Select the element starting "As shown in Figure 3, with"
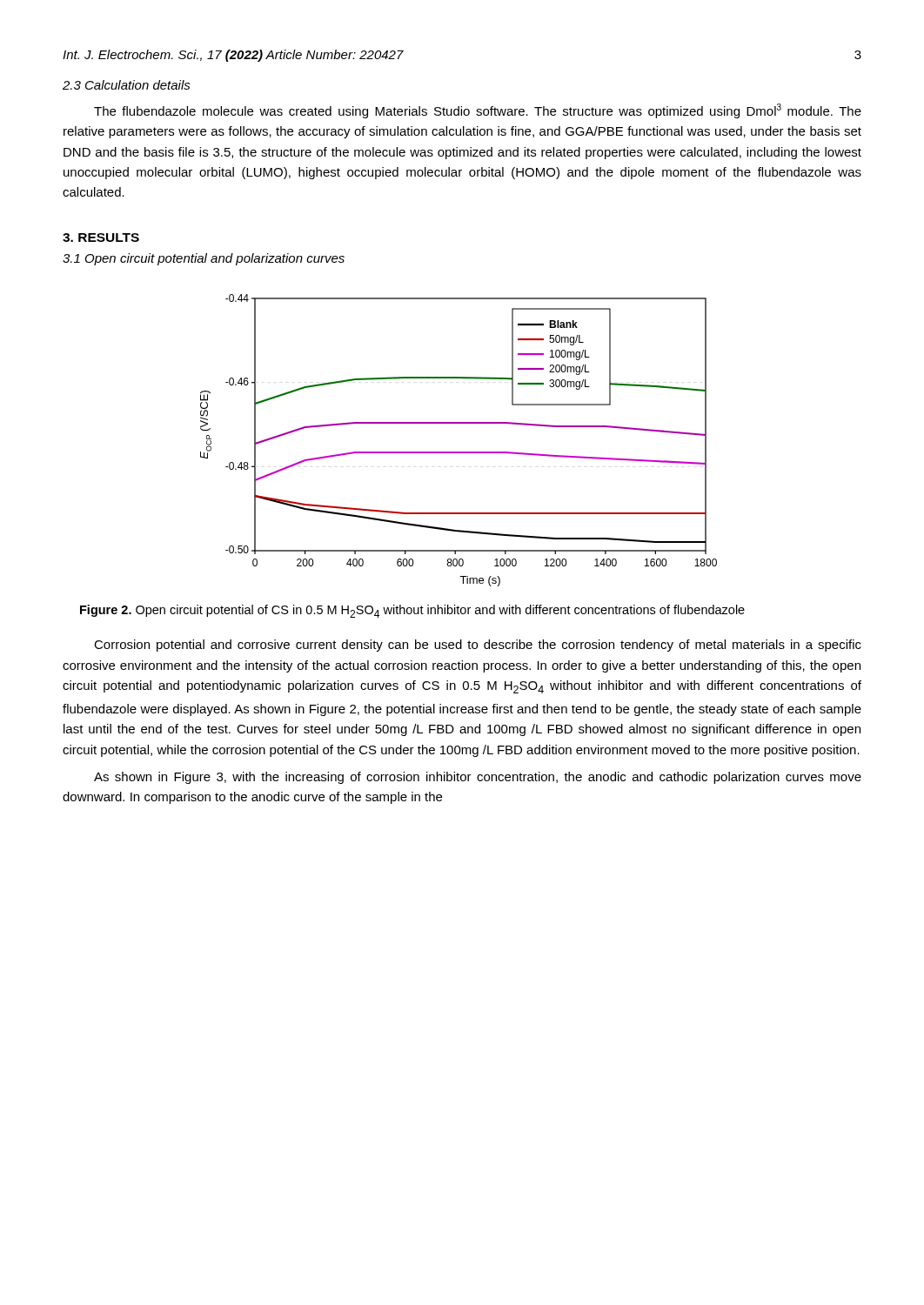This screenshot has height=1305, width=924. point(462,786)
